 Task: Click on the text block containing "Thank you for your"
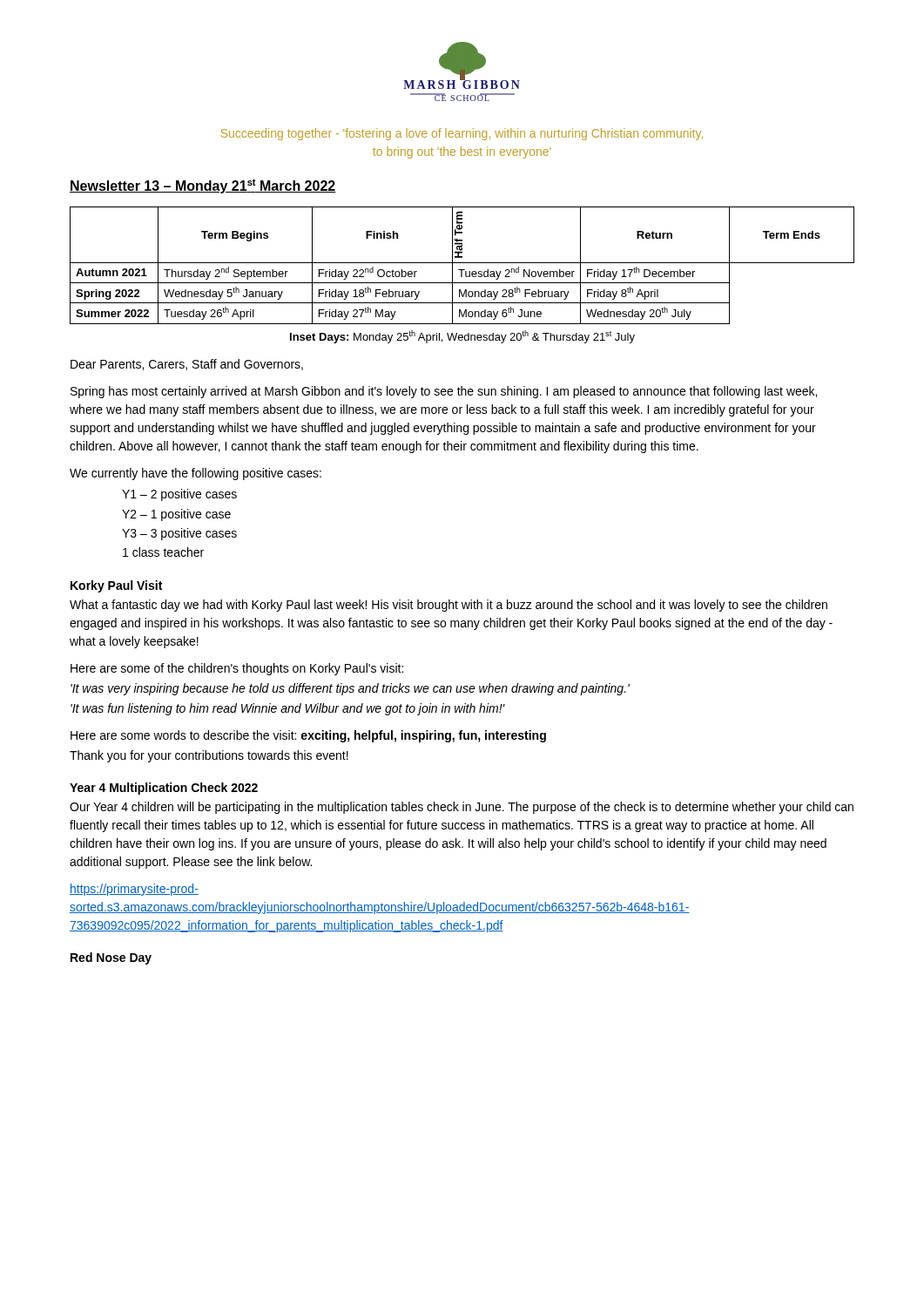pos(209,755)
